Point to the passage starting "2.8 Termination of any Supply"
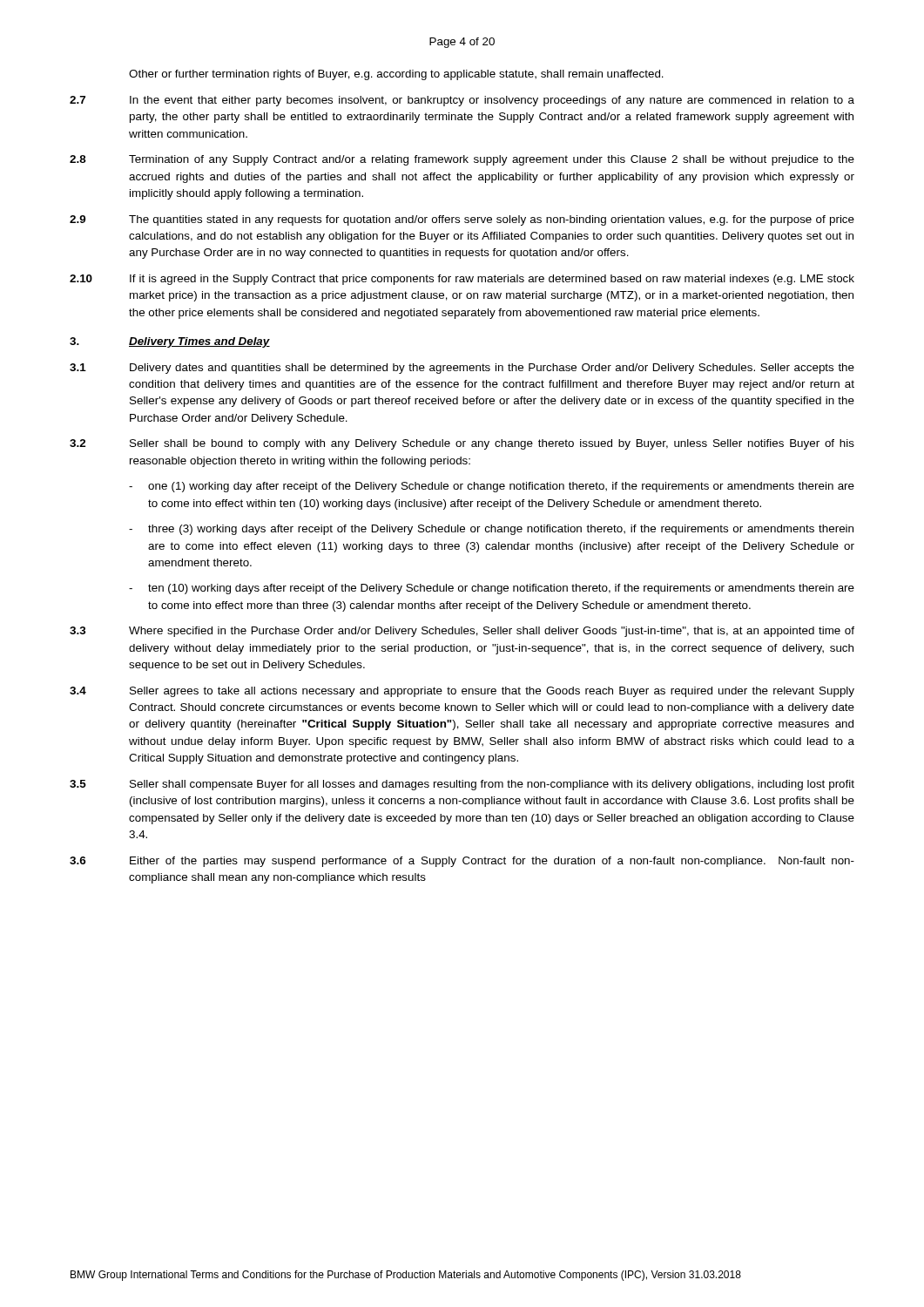This screenshot has height=1307, width=924. 462,176
